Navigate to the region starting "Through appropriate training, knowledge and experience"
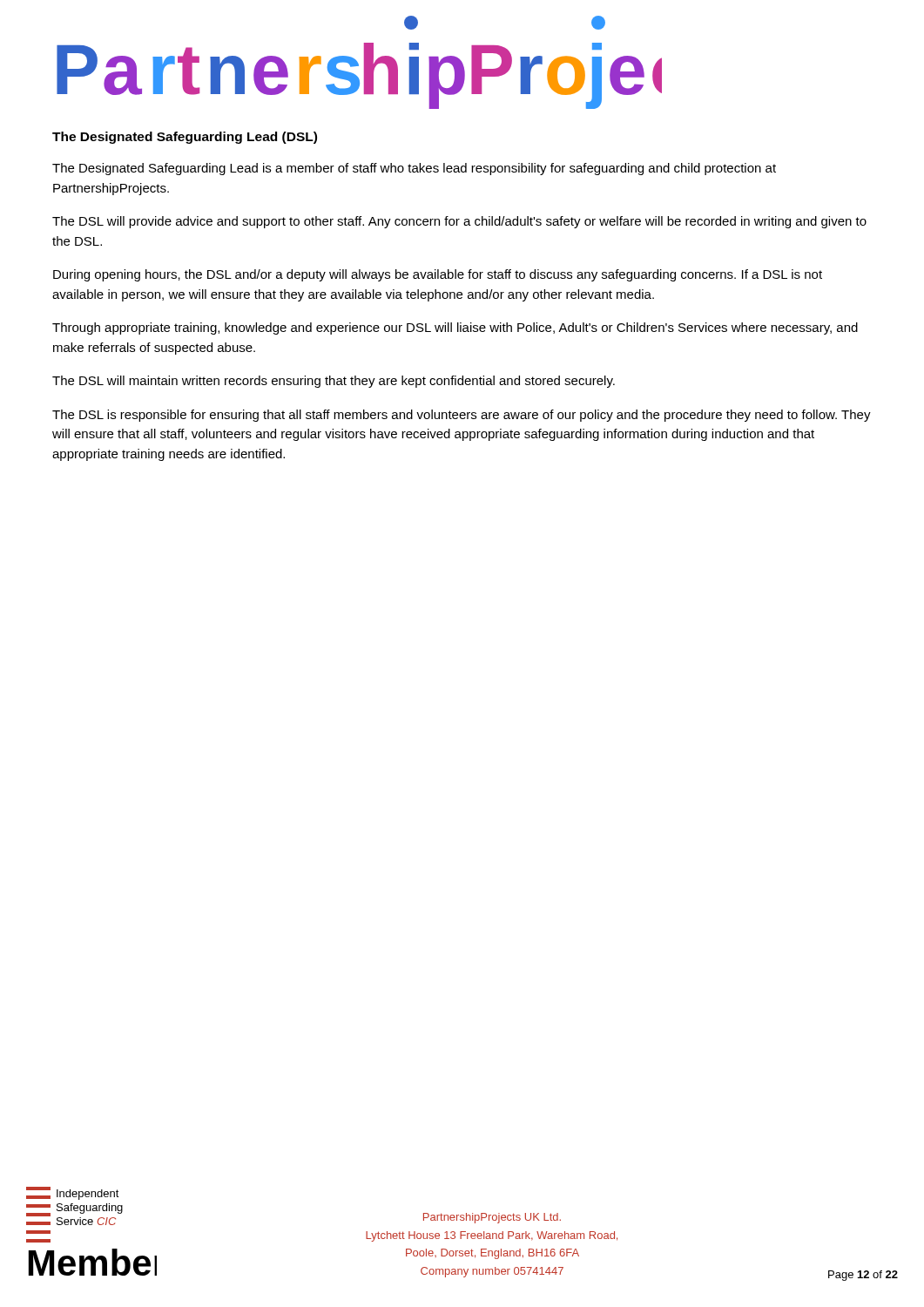Image resolution: width=924 pixels, height=1307 pixels. 455,337
